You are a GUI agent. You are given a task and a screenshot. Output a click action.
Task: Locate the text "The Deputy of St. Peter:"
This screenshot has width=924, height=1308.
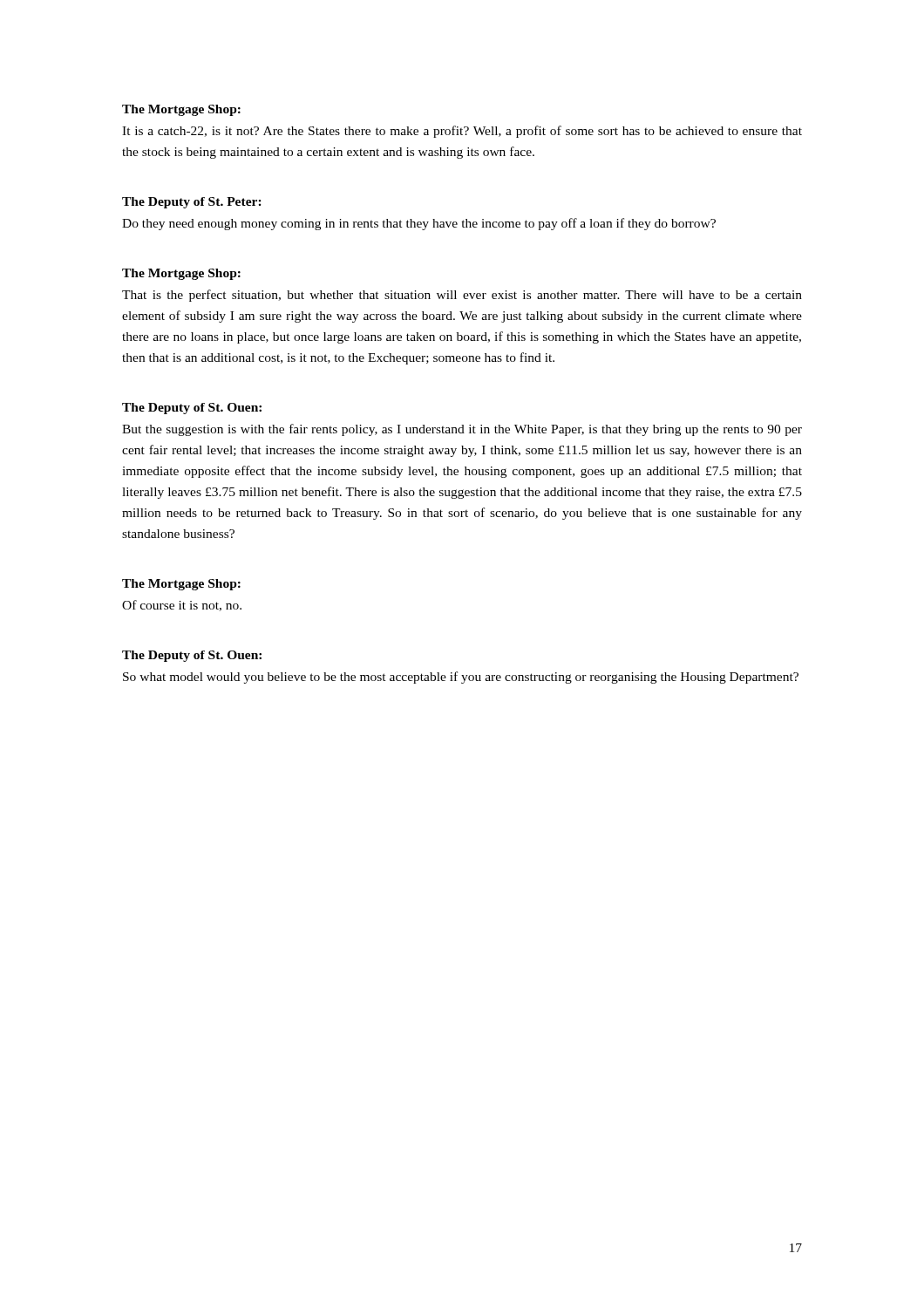click(x=192, y=201)
